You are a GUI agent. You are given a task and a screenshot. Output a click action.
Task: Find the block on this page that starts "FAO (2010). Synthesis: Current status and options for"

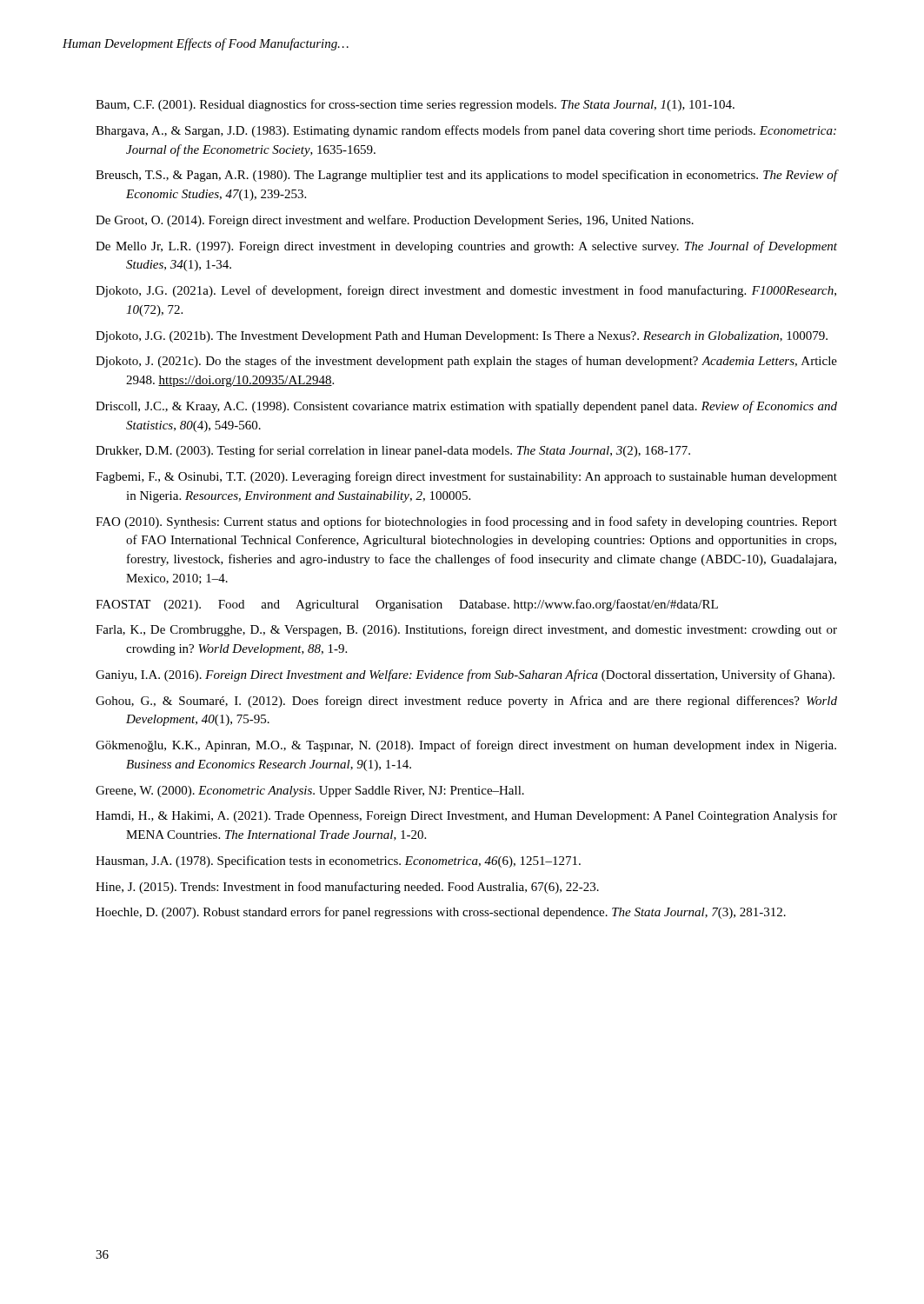coord(466,550)
